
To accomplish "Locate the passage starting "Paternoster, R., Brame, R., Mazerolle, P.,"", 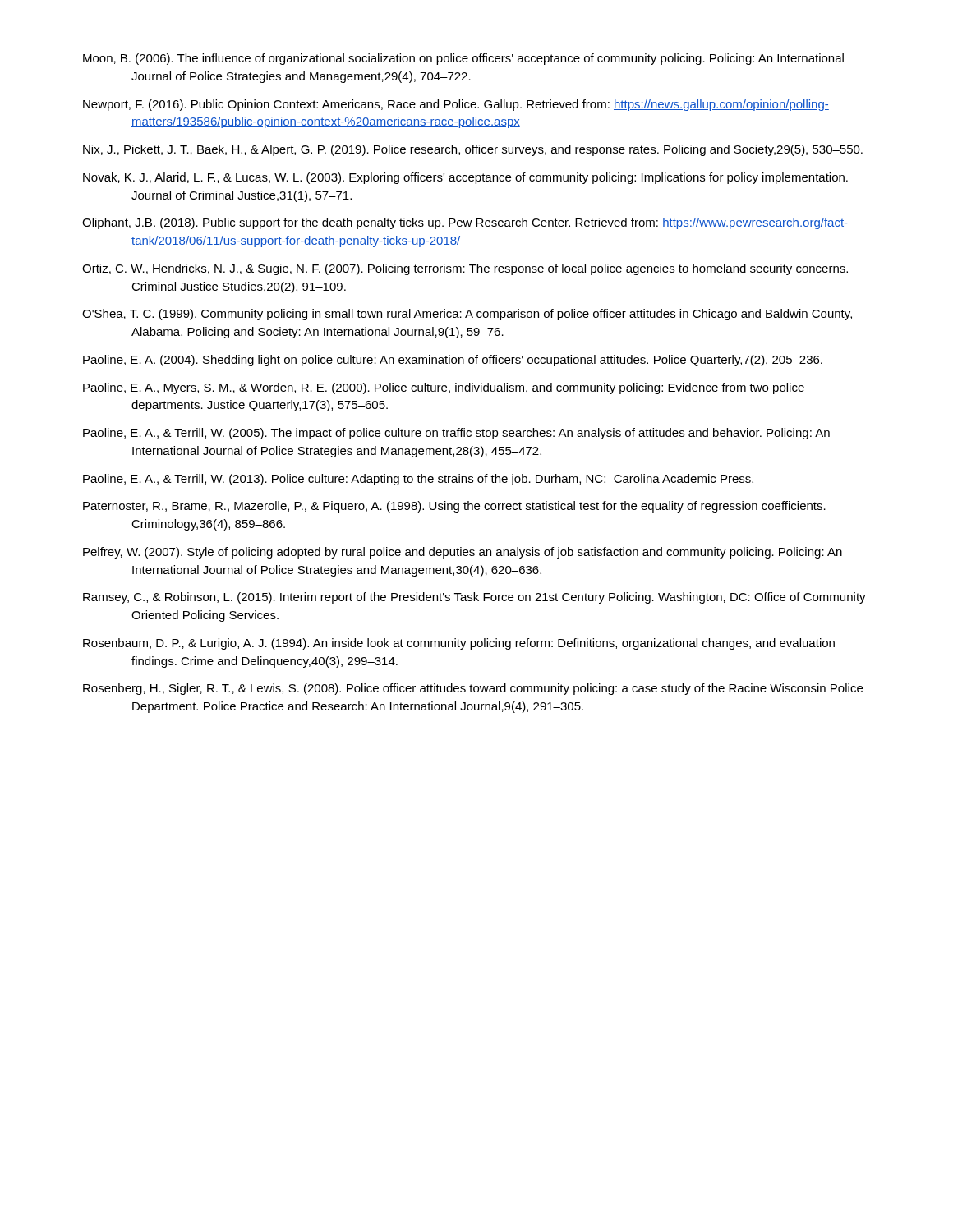I will [454, 515].
